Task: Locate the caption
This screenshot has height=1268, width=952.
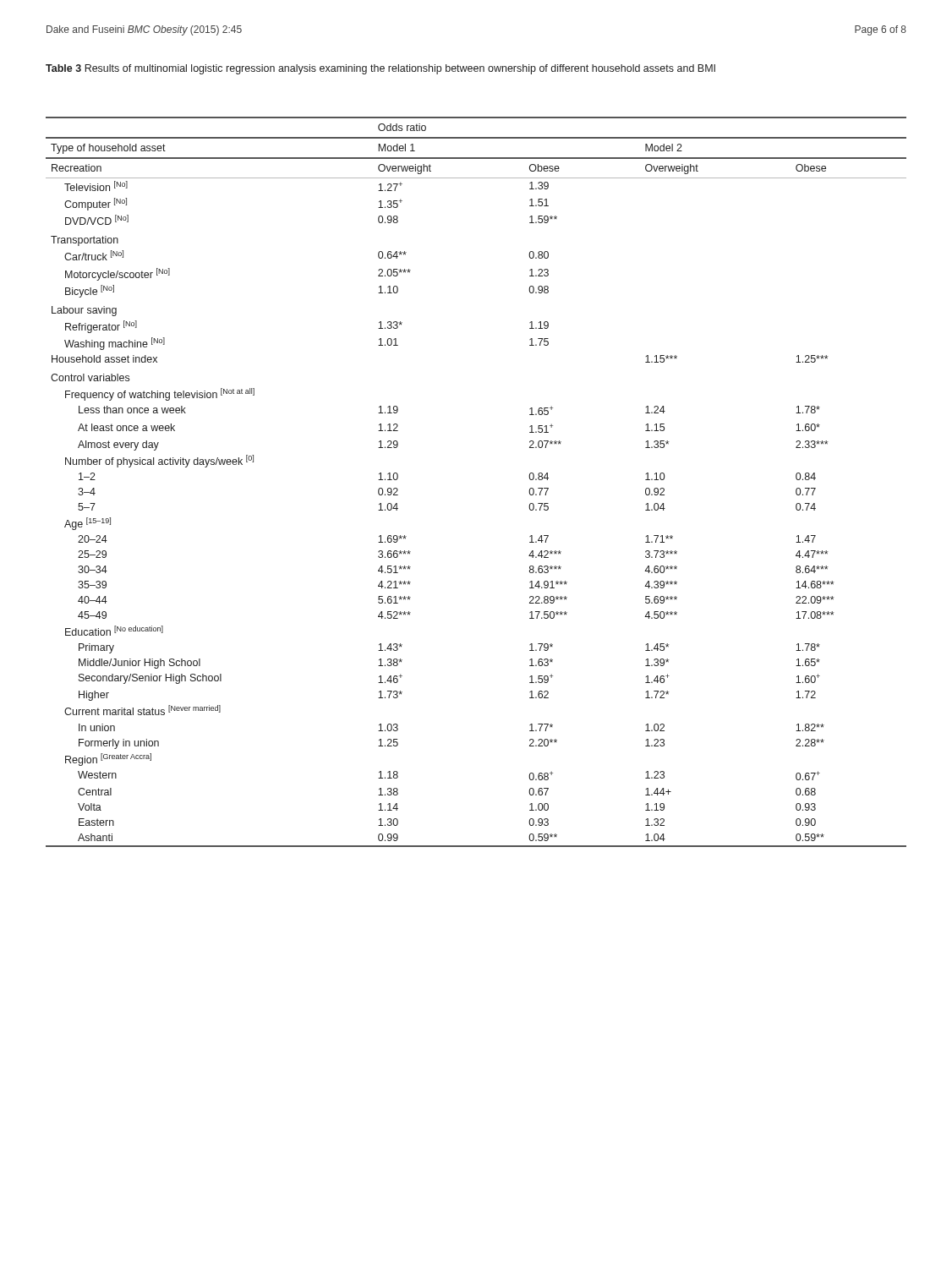Action: pyautogui.click(x=381, y=68)
